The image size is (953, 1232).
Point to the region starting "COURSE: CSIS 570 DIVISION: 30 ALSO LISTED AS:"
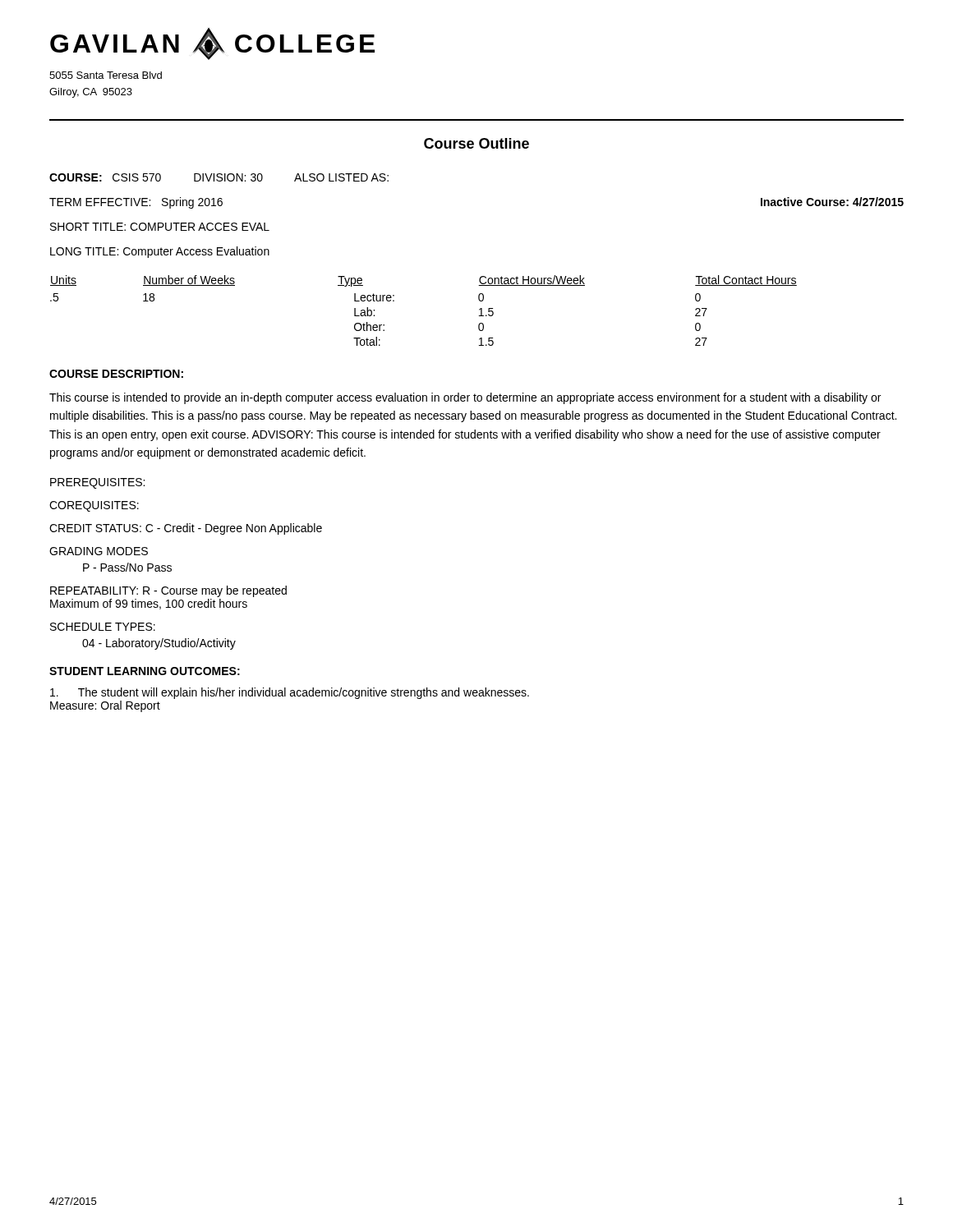click(x=219, y=177)
